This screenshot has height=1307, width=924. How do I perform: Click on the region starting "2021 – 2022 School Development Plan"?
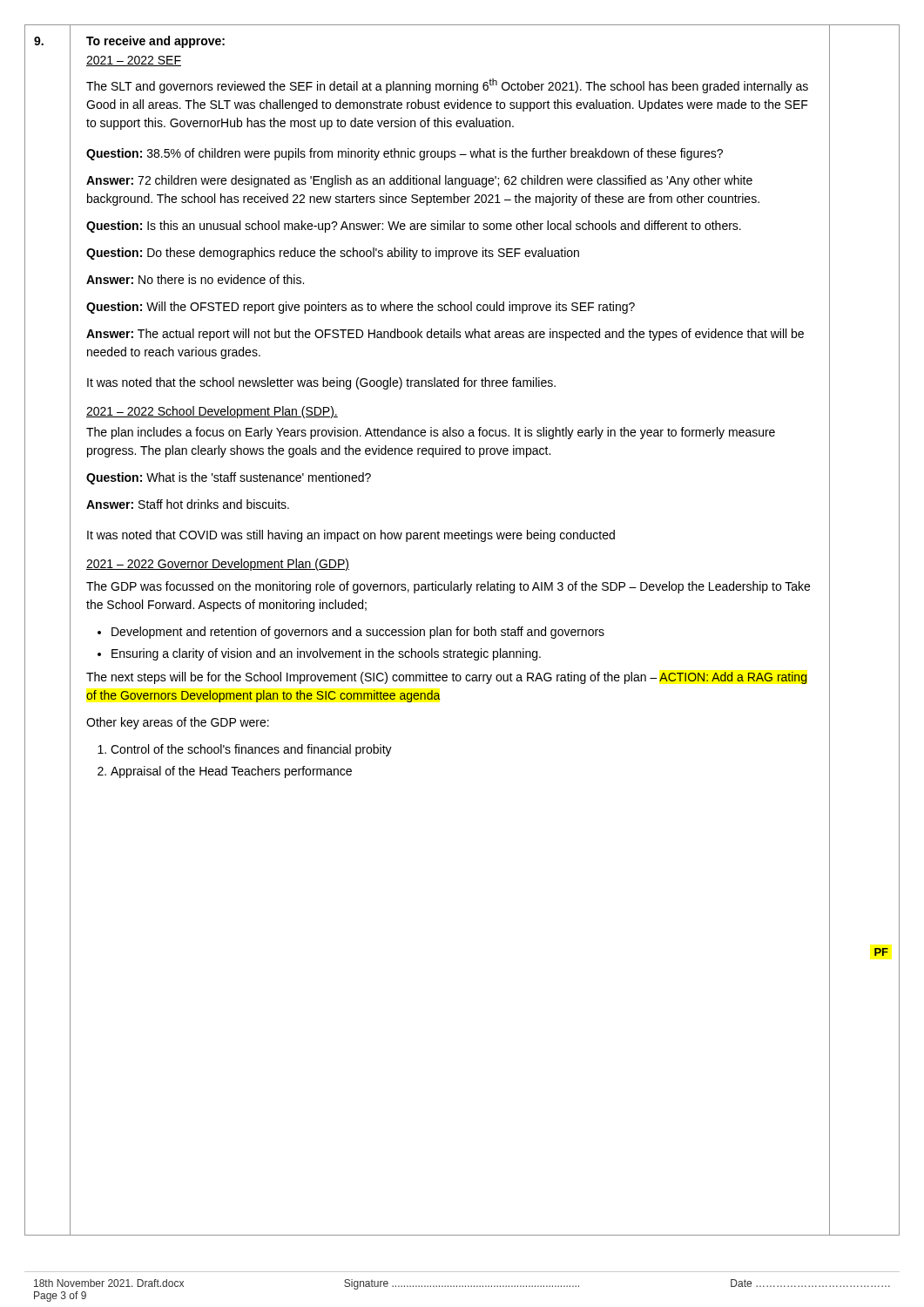coord(212,411)
